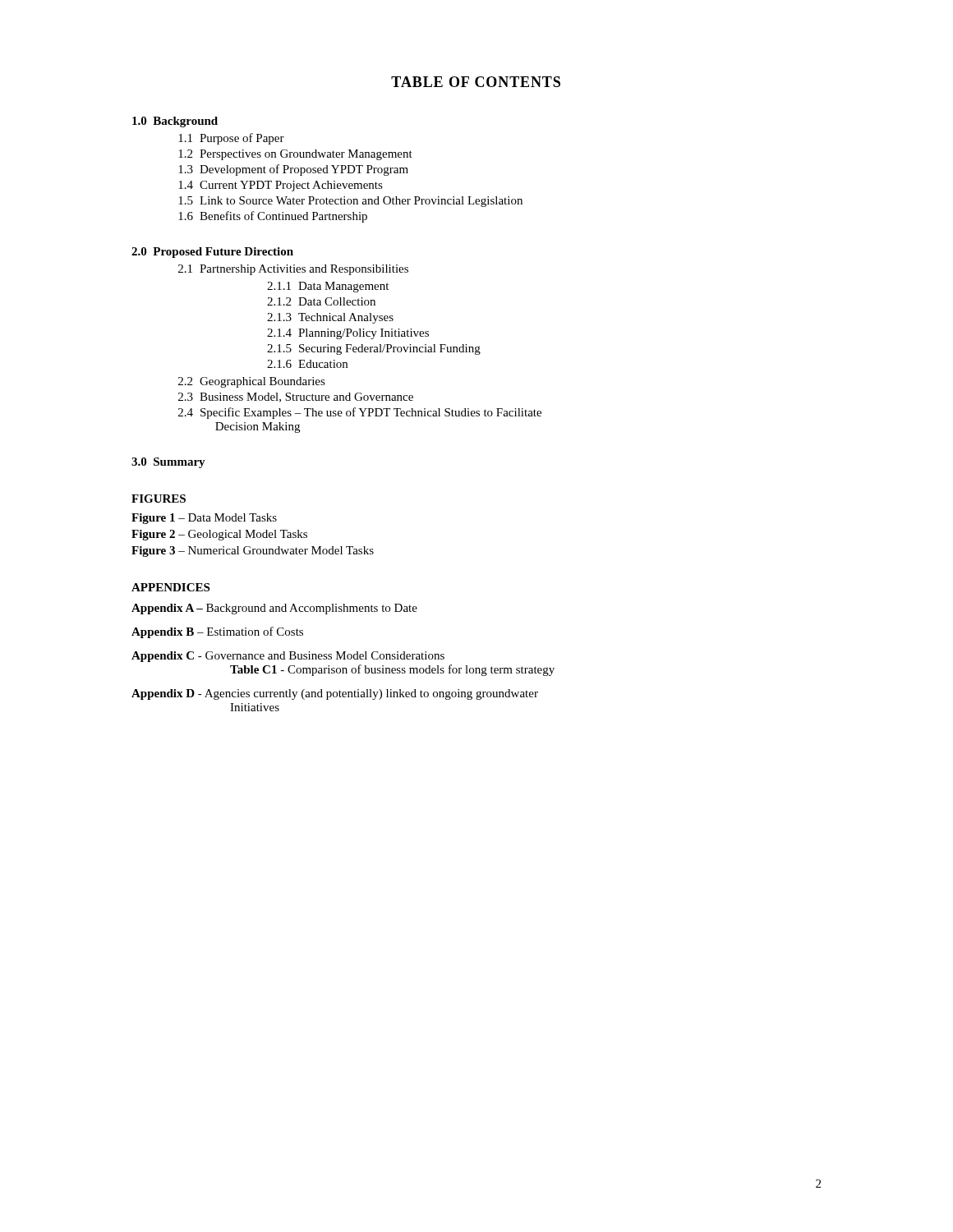Point to the block beginning "6 Benefits of"

point(266,216)
